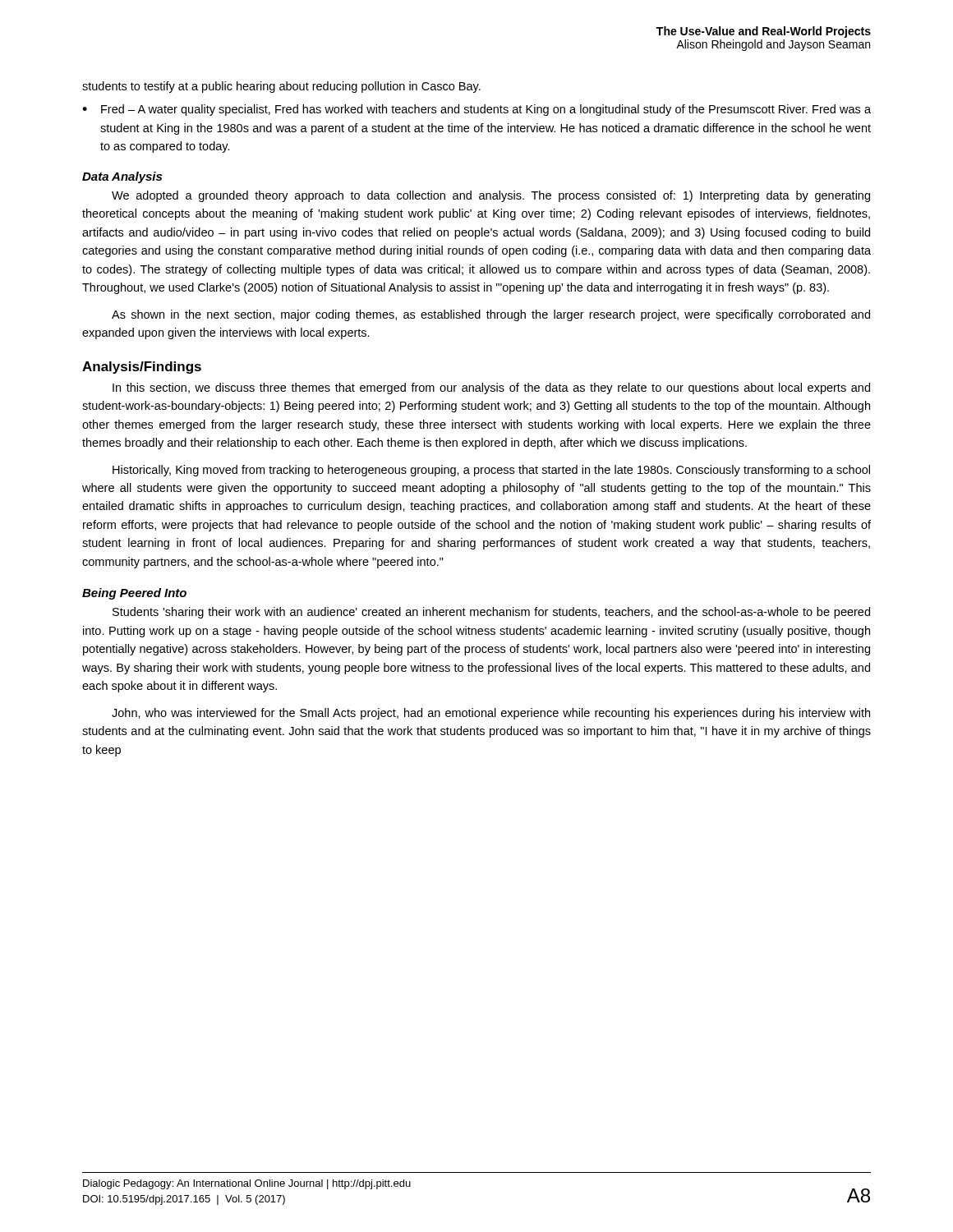Image resolution: width=953 pixels, height=1232 pixels.
Task: Where is the passage that starts "Historically, King moved from tracking"?
Action: (476, 516)
